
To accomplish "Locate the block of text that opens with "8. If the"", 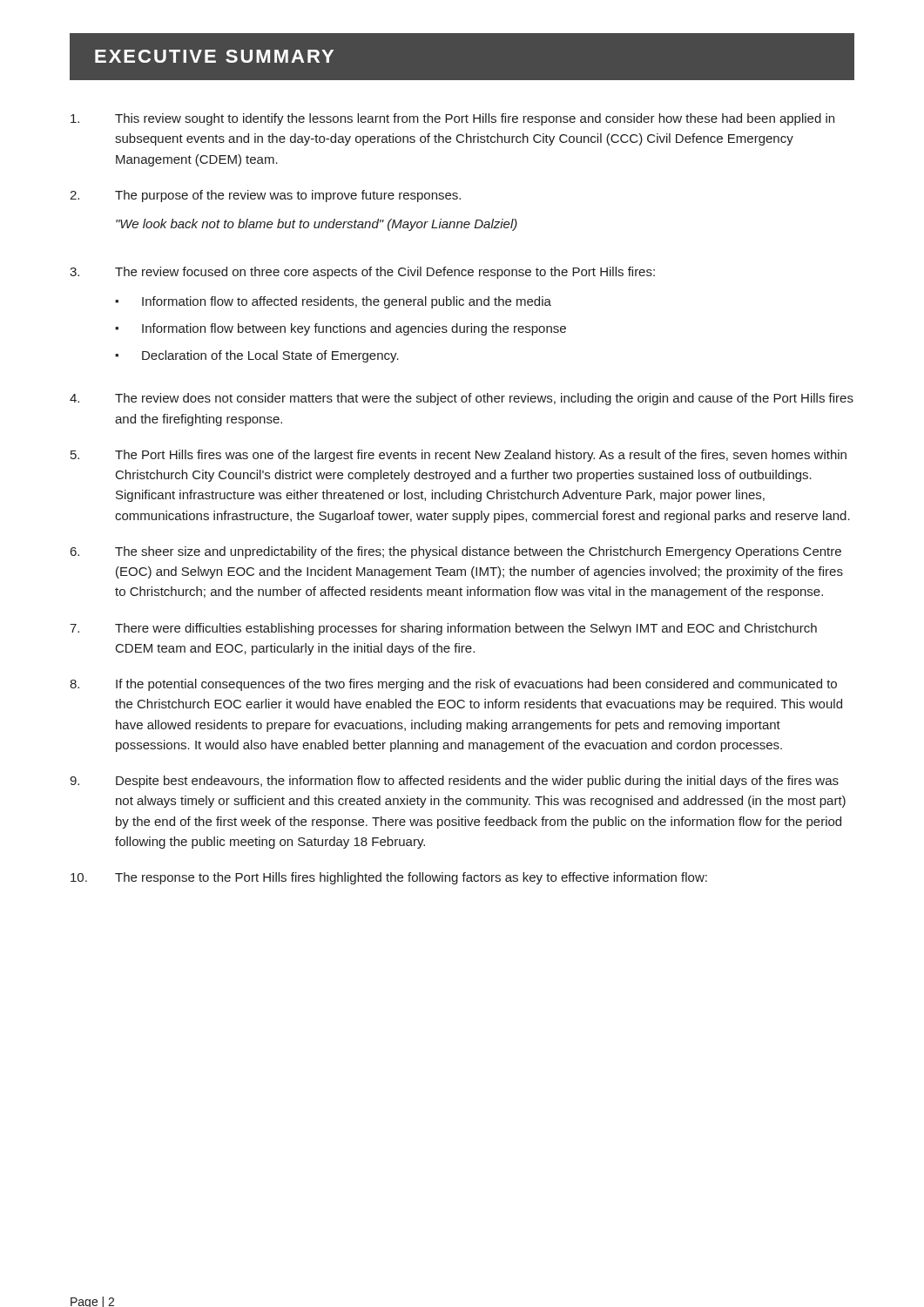I will (x=462, y=714).
